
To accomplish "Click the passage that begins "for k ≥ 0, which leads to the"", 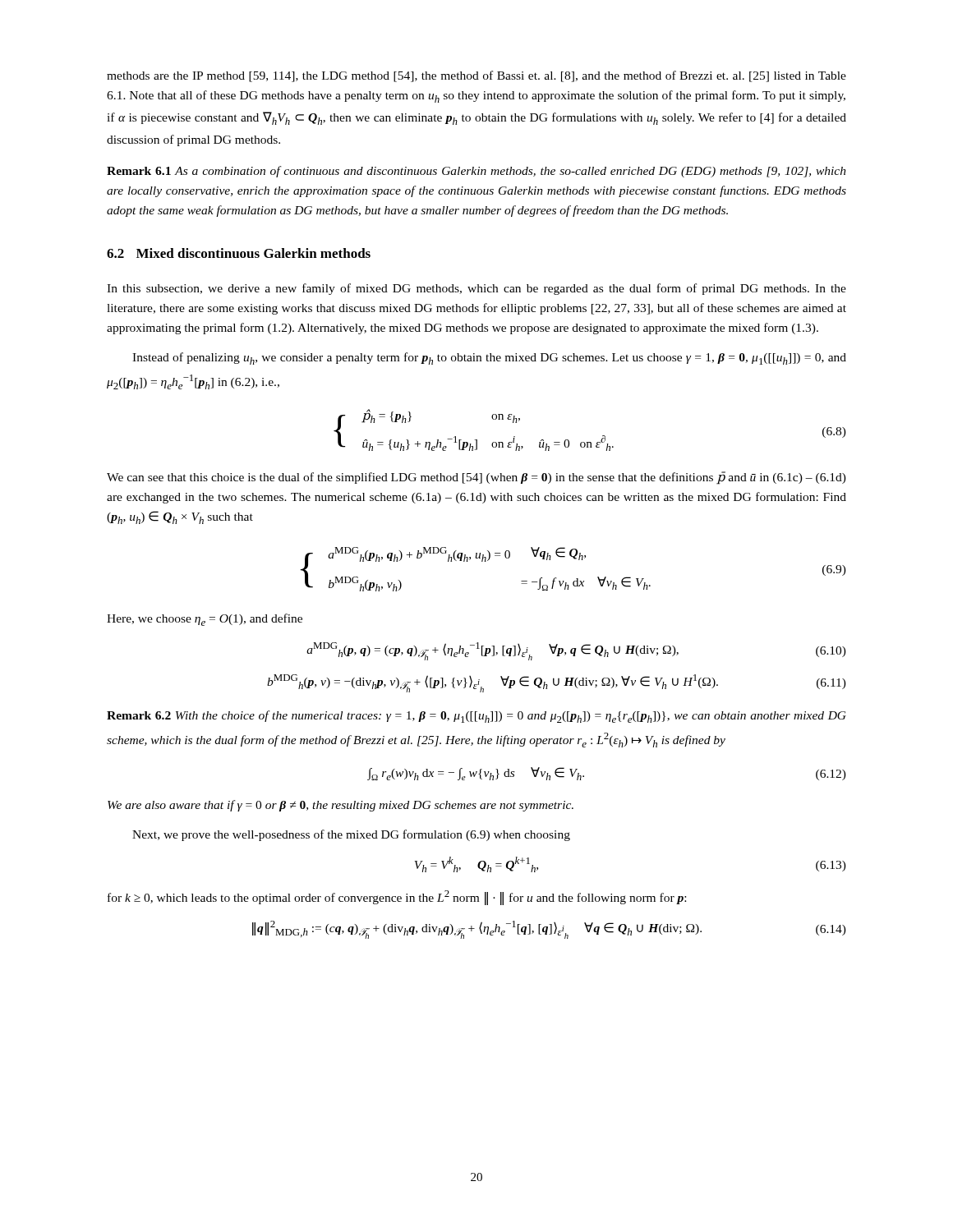I will (x=397, y=896).
